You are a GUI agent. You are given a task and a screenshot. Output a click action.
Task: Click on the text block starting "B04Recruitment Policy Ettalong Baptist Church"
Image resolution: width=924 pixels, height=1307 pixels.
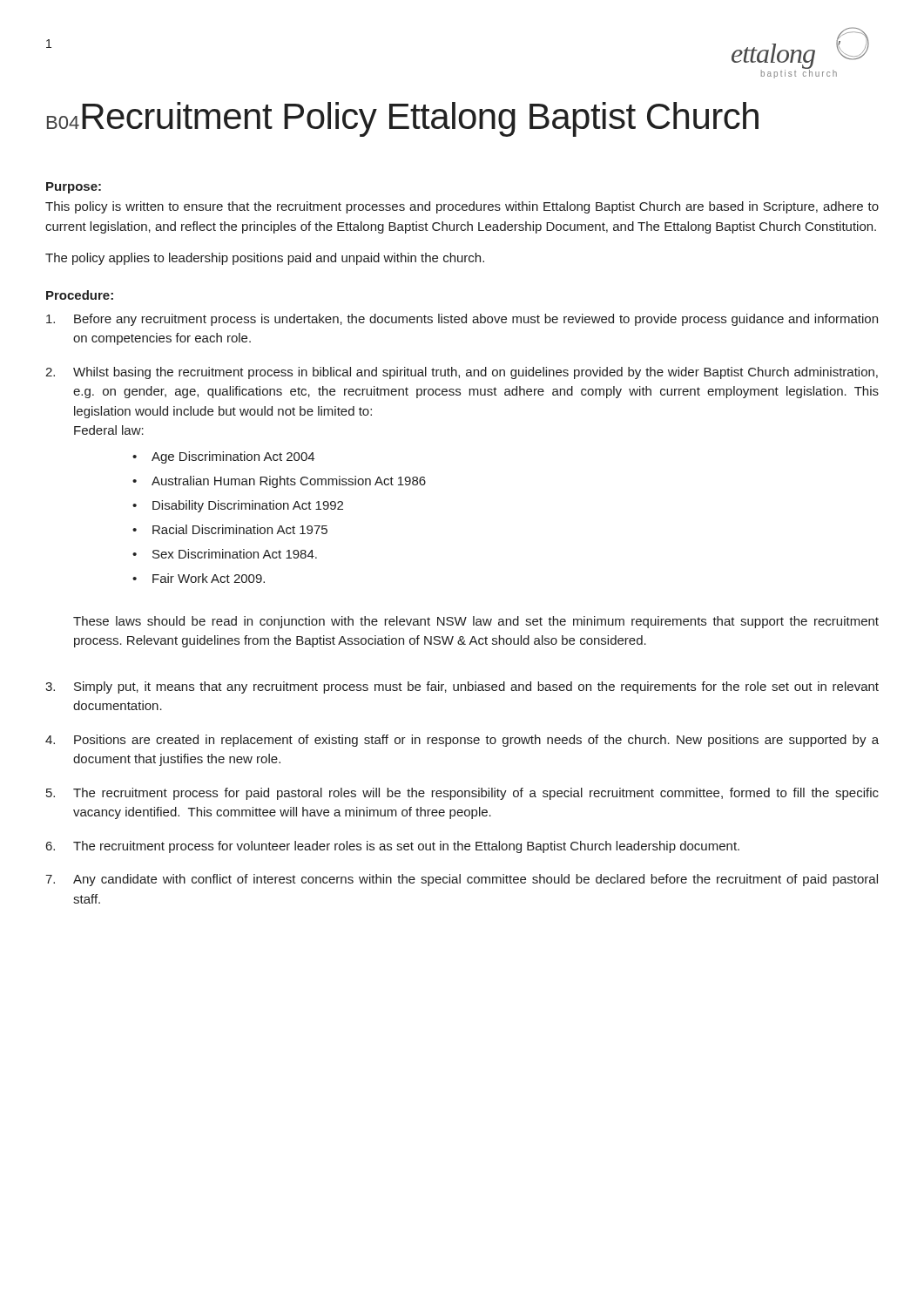point(462,117)
